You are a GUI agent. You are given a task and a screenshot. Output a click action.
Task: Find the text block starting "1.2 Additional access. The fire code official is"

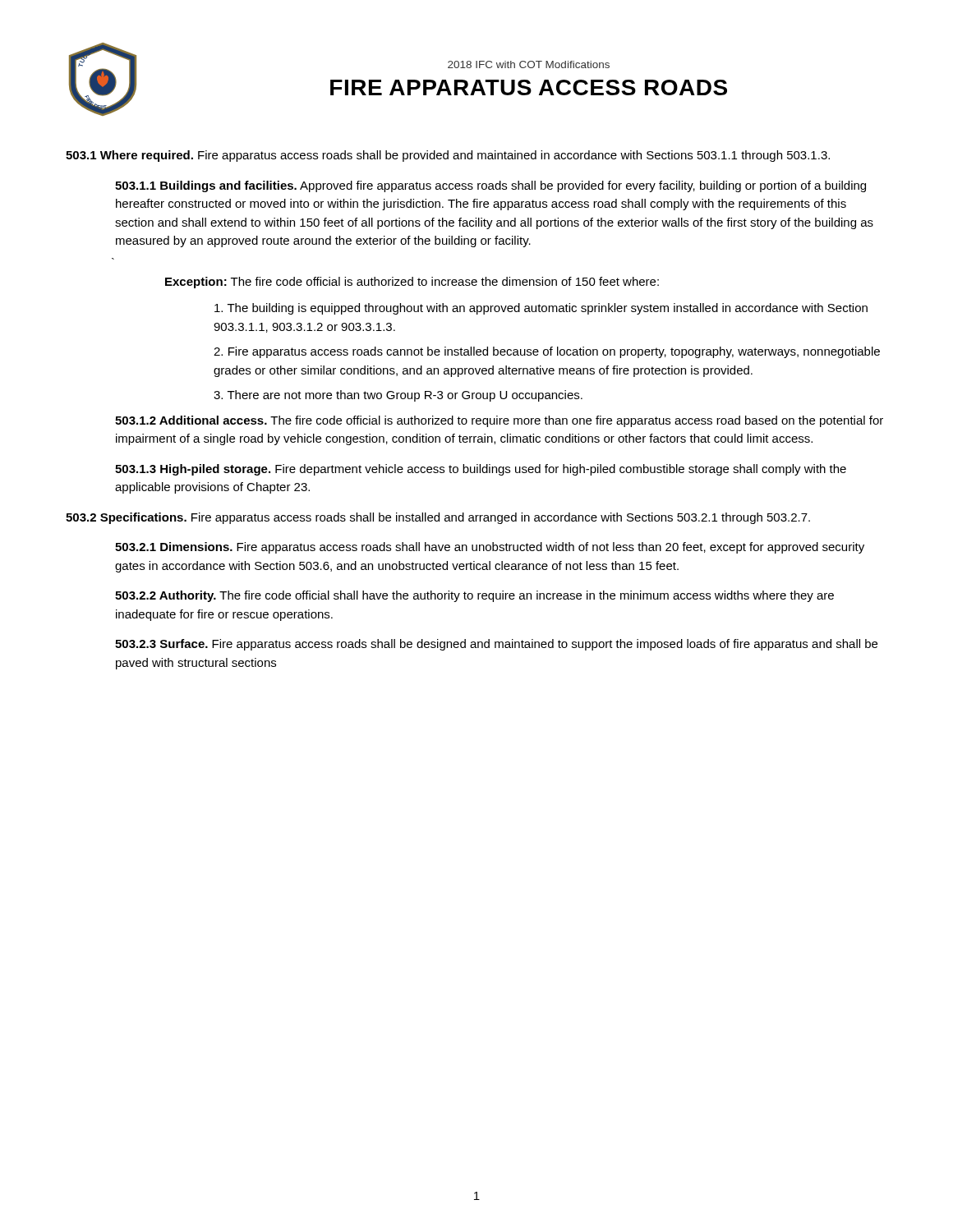point(499,429)
